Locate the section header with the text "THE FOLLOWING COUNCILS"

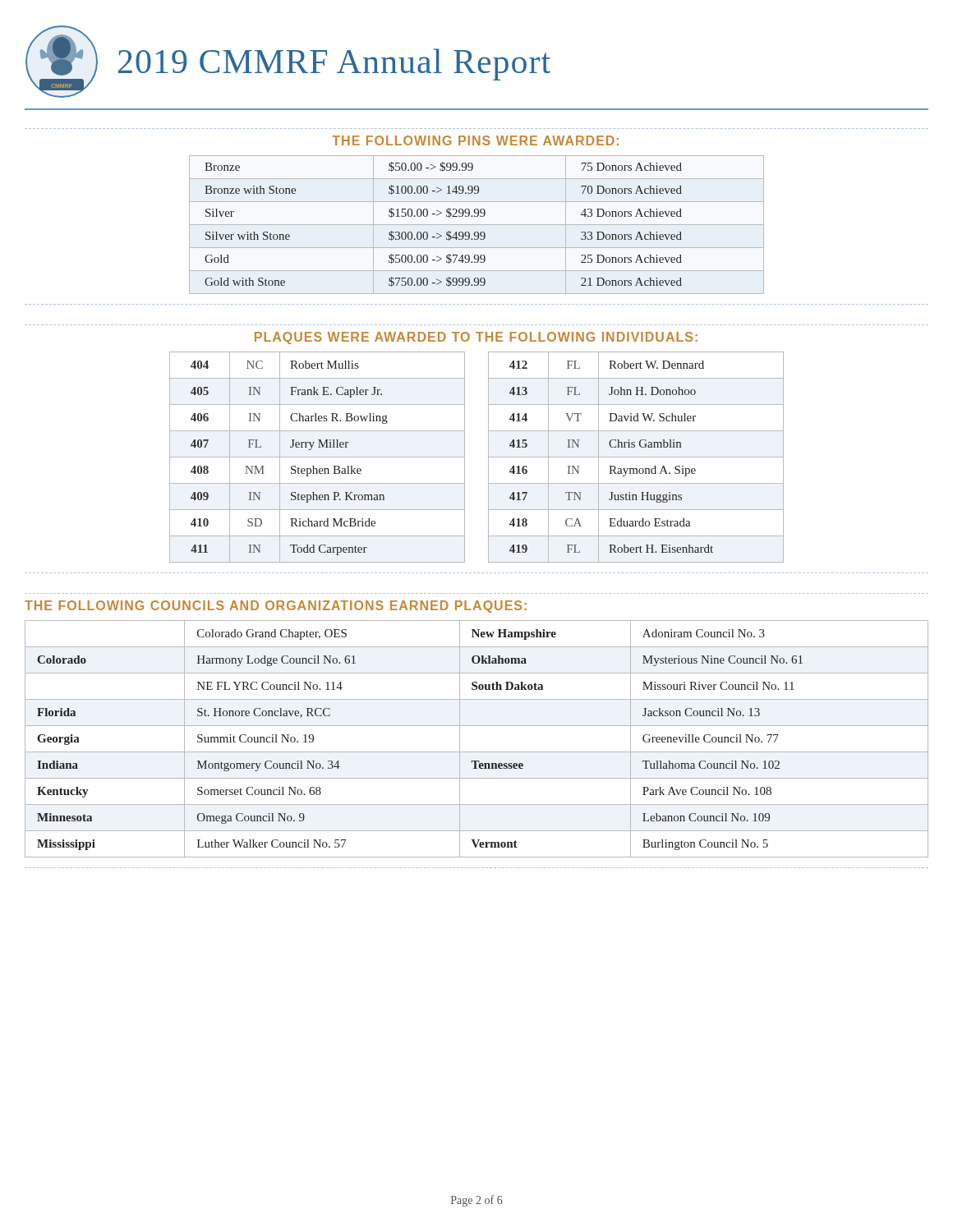(277, 606)
